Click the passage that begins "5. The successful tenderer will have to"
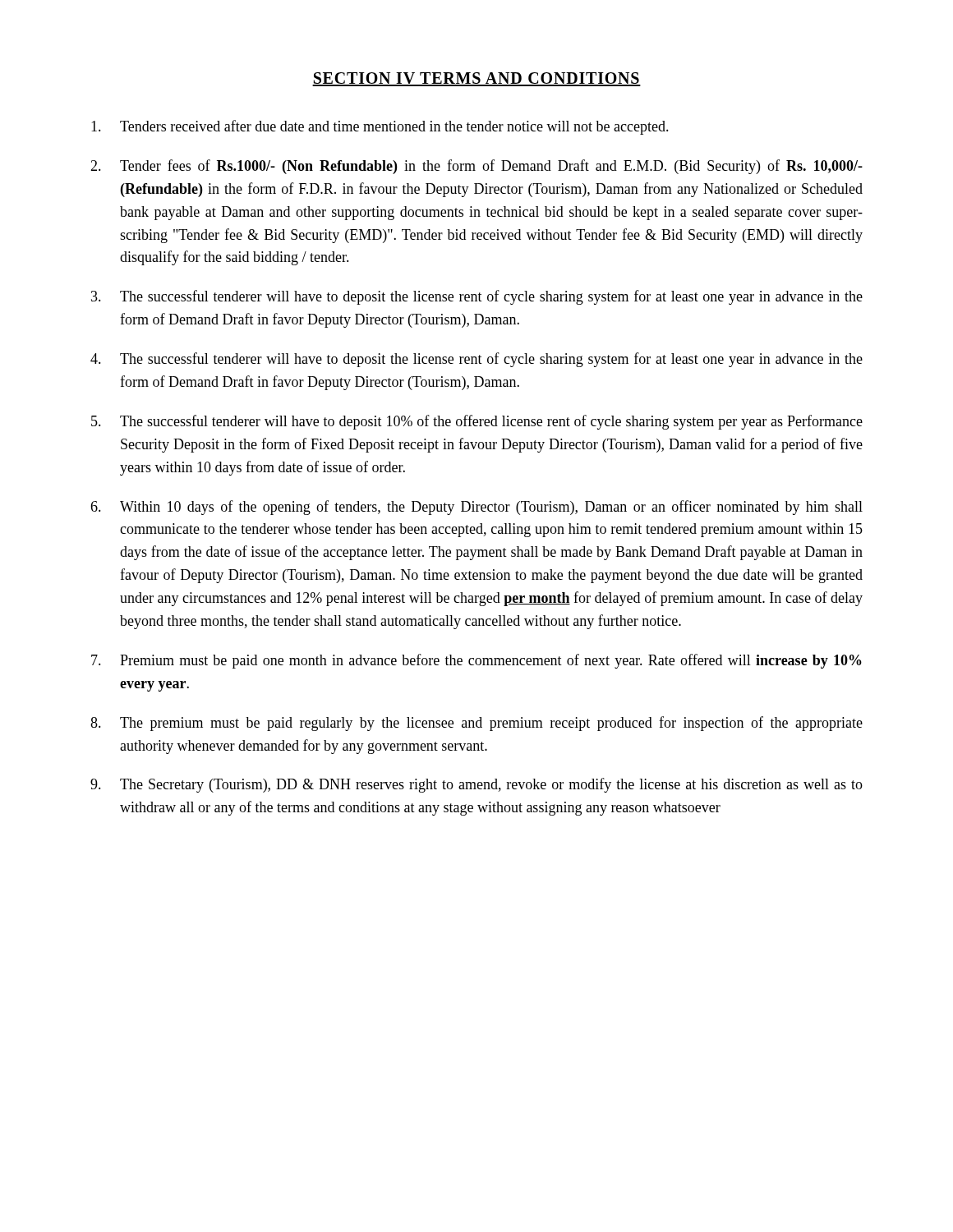 tap(476, 445)
